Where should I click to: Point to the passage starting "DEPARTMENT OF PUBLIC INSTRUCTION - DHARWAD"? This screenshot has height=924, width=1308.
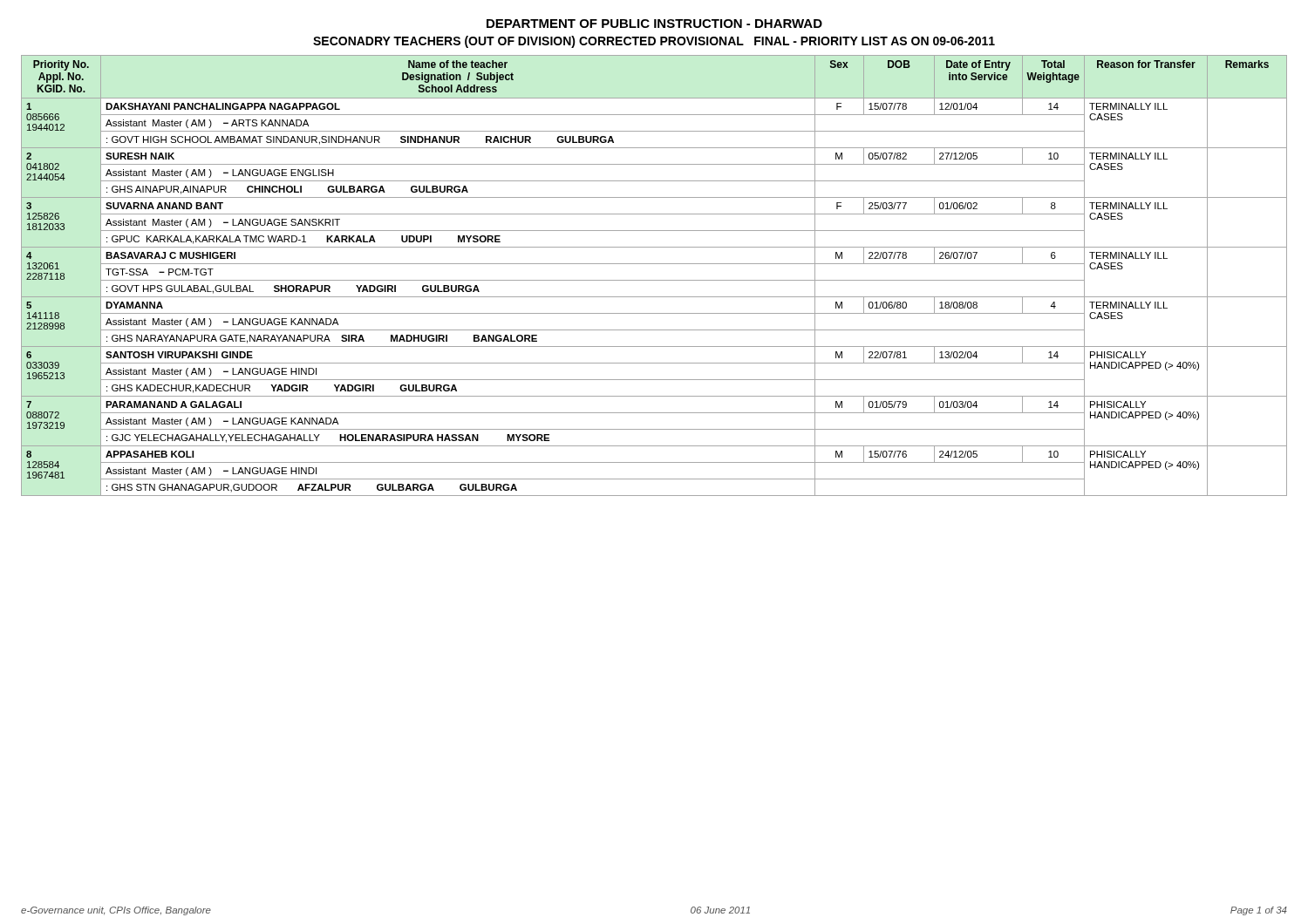(x=654, y=23)
